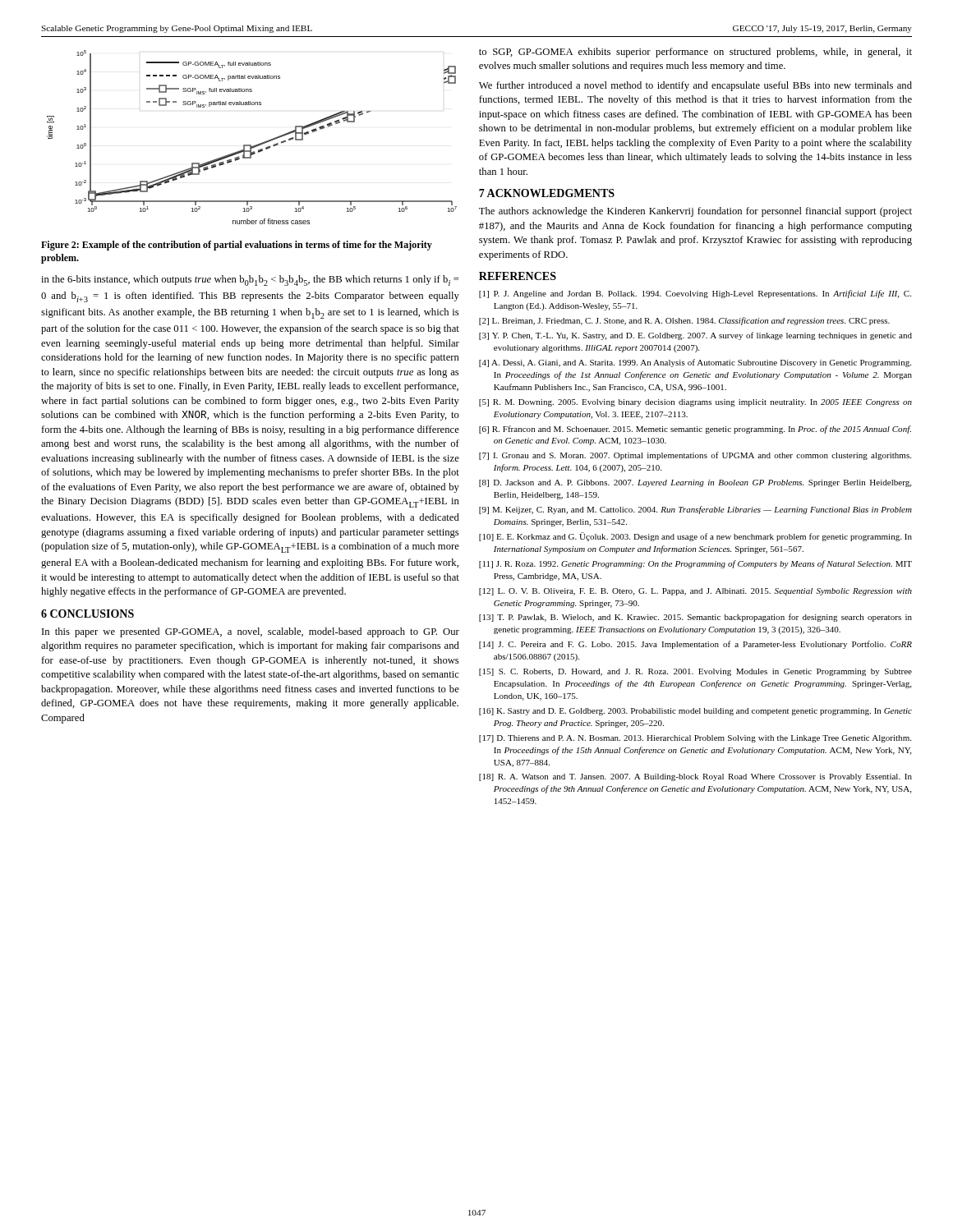Click on the region starting "in the 6-bits"

tap(250, 436)
